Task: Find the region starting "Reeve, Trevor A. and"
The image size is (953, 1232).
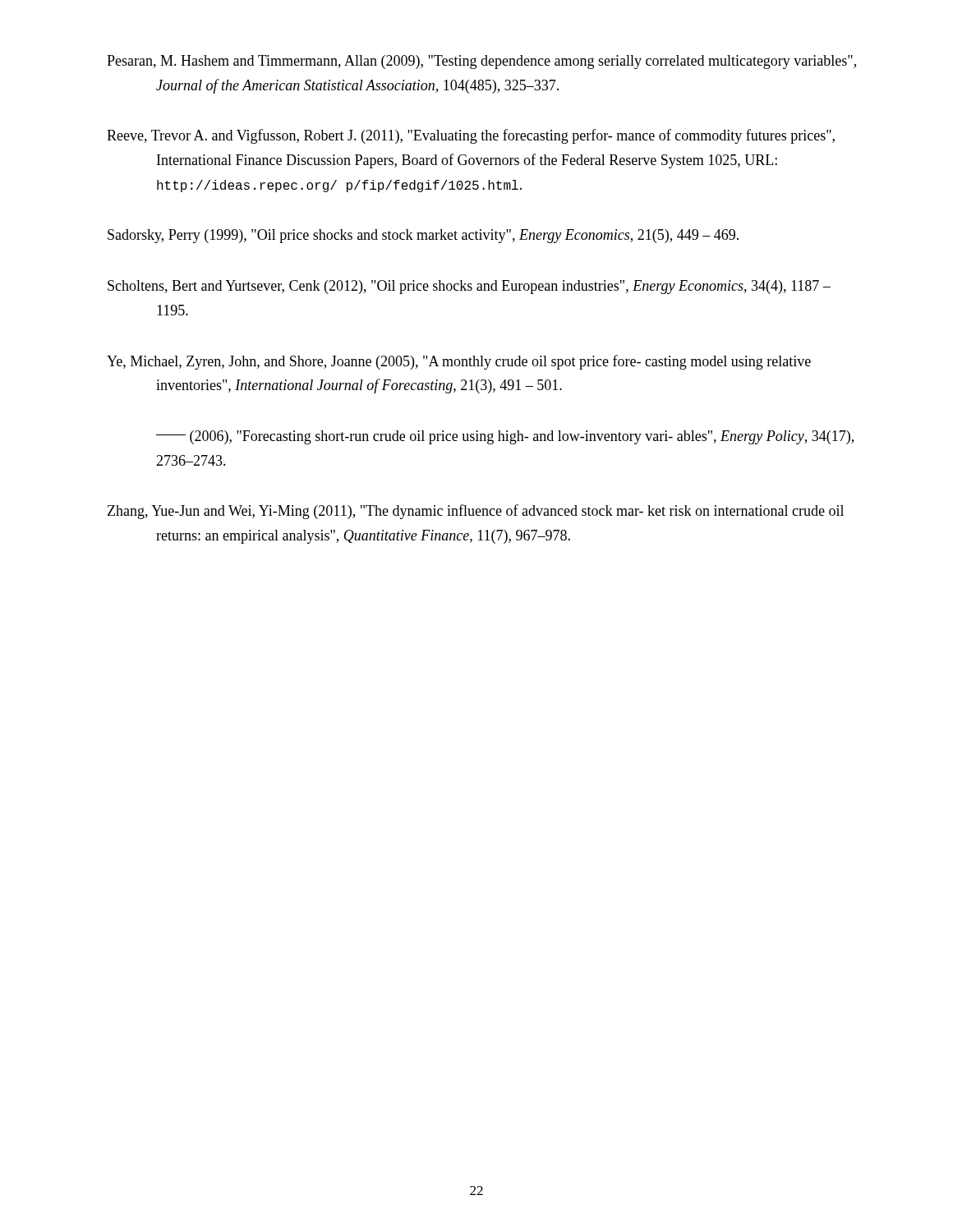Action: click(x=471, y=161)
